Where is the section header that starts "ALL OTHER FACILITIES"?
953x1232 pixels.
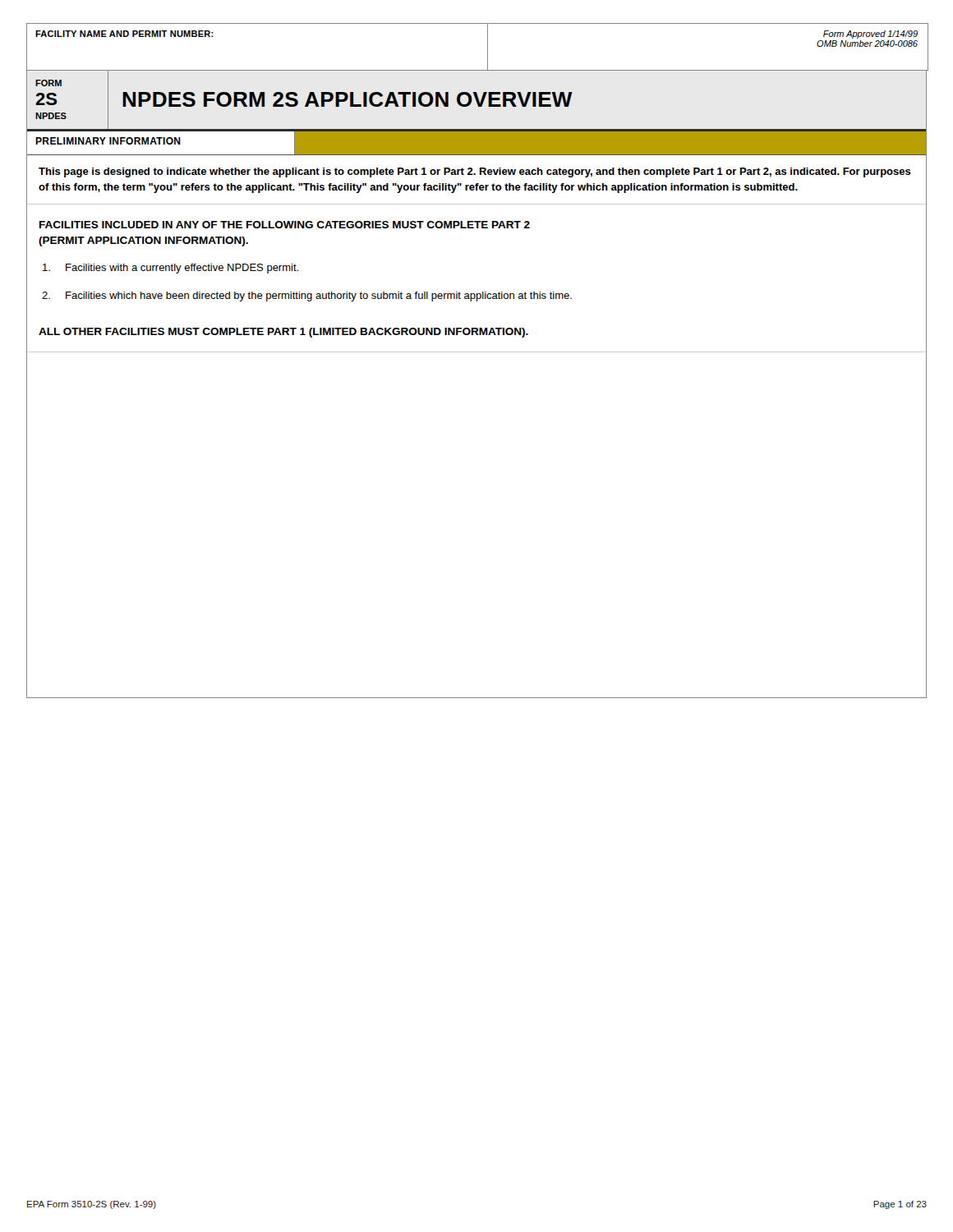click(284, 332)
